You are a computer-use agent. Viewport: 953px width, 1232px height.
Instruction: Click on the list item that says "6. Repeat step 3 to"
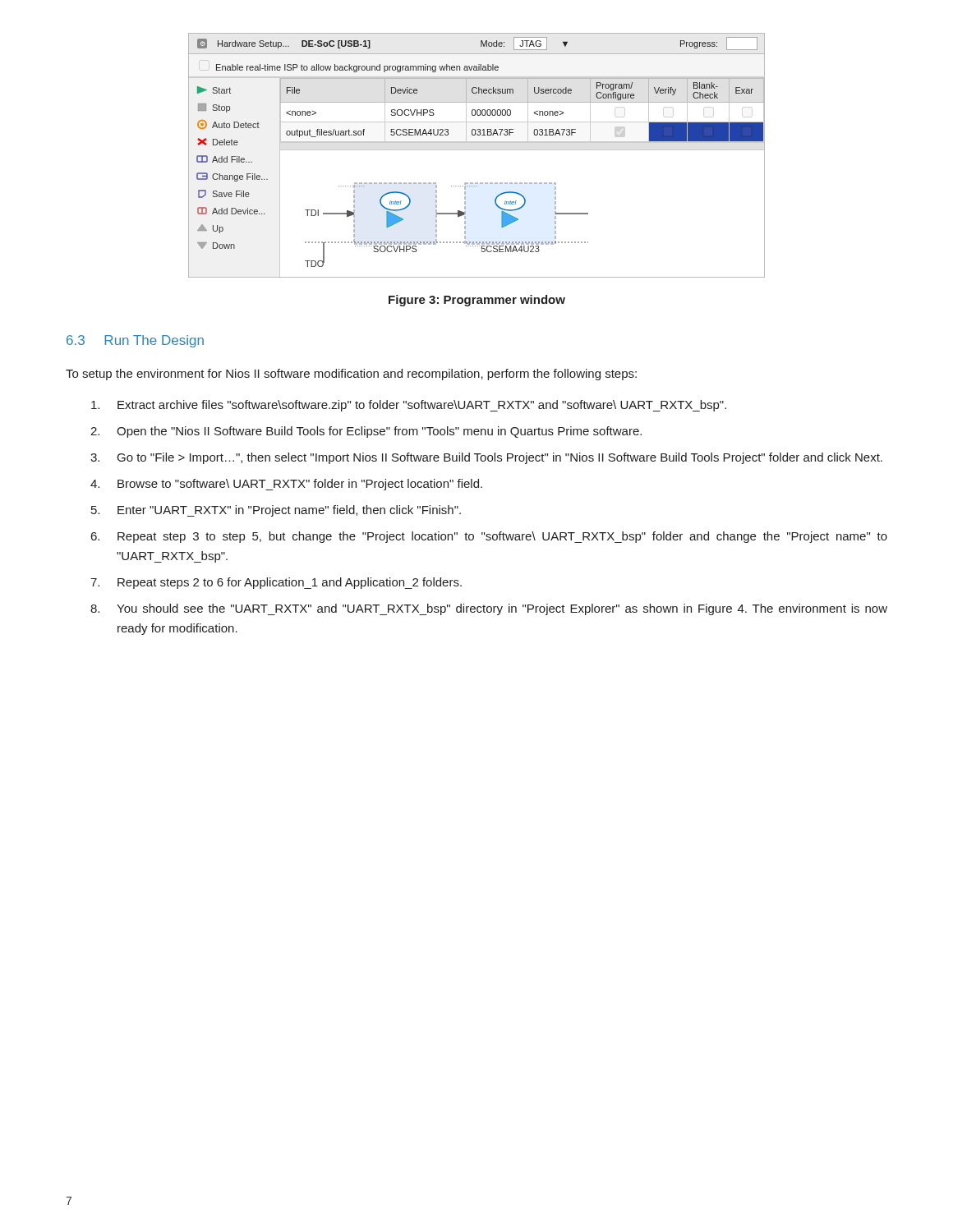(x=489, y=546)
